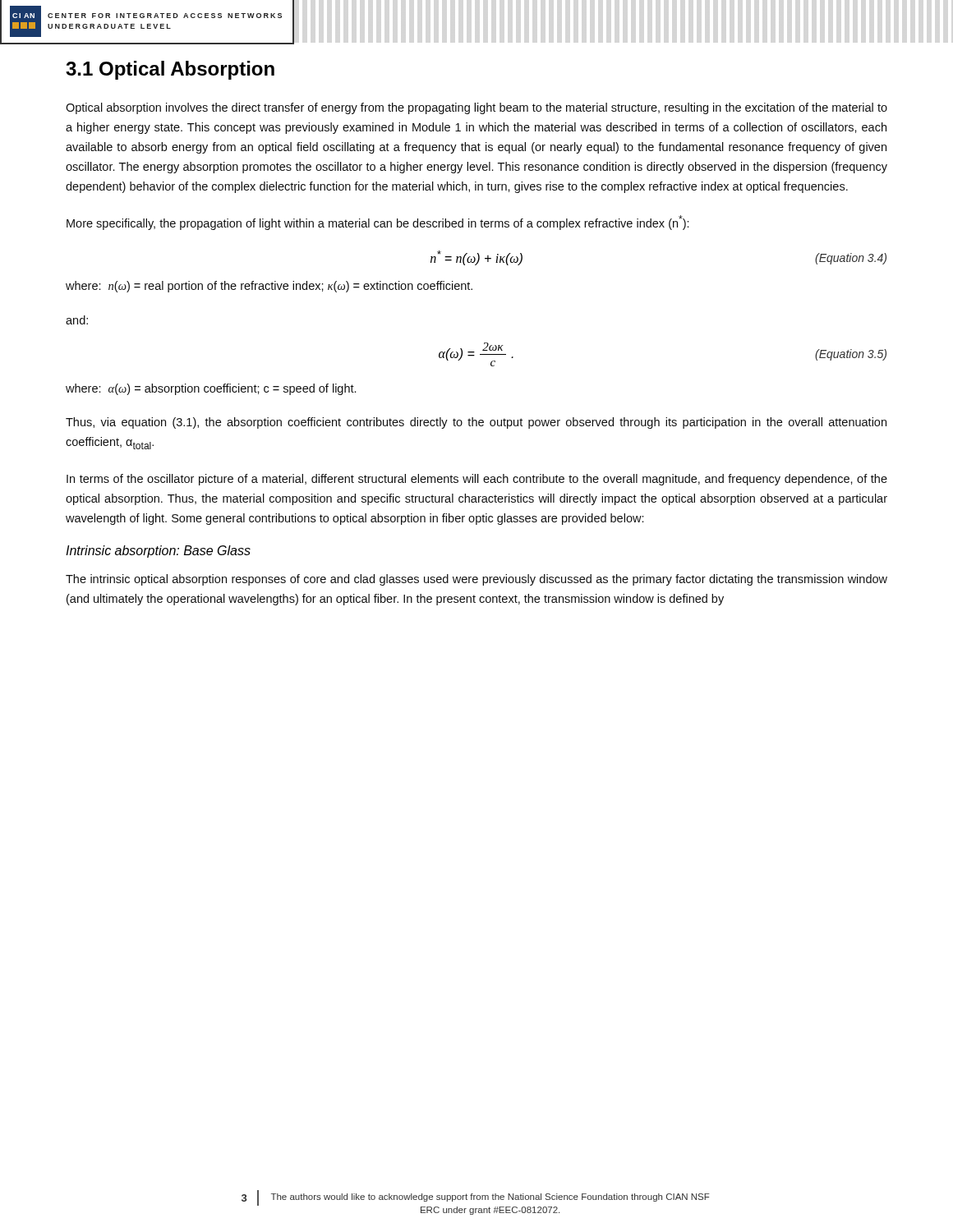The image size is (953, 1232).
Task: Select the element starting "where: α(ω) = absorption"
Action: [211, 388]
